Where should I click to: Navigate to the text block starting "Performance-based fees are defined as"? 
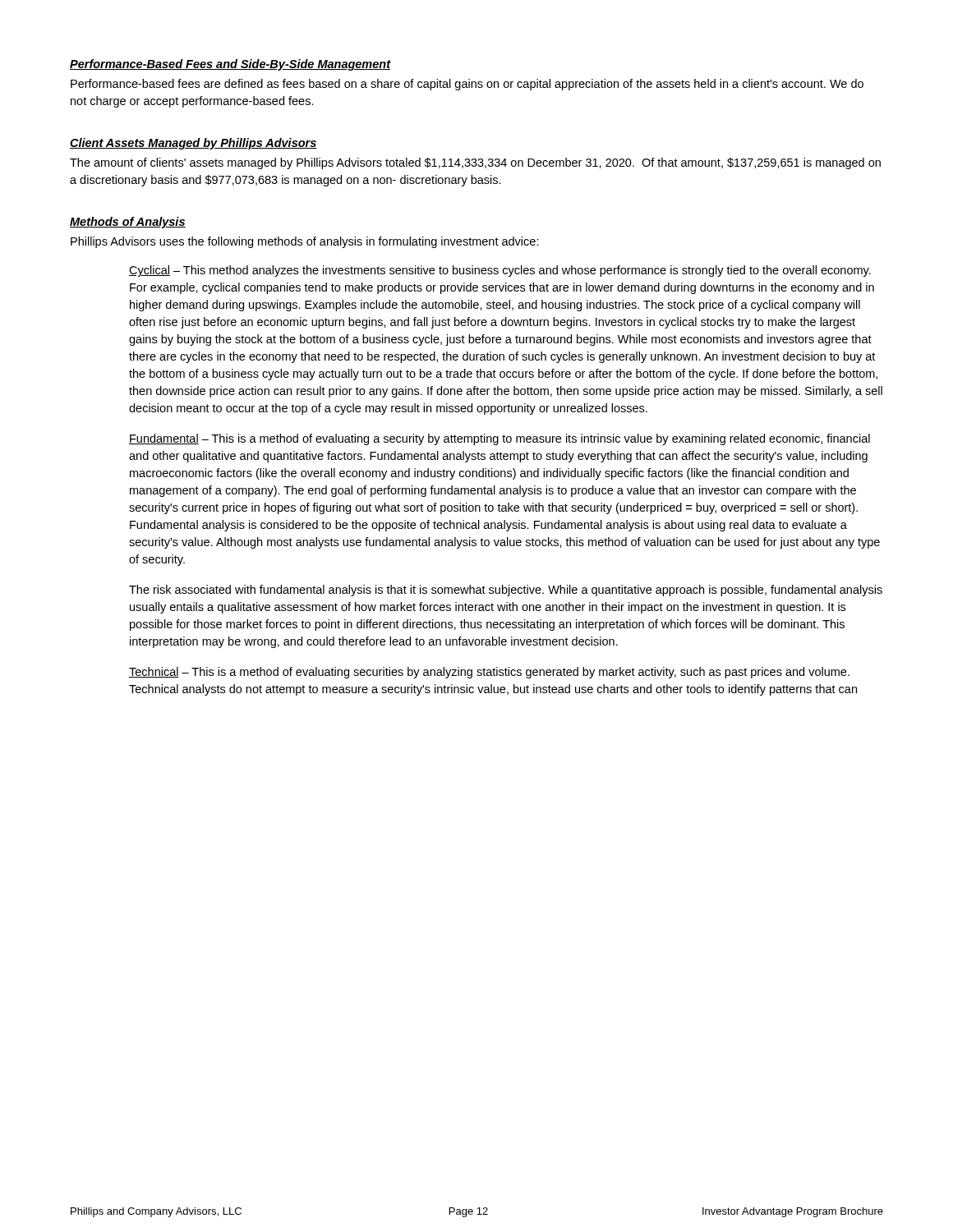pyautogui.click(x=467, y=92)
